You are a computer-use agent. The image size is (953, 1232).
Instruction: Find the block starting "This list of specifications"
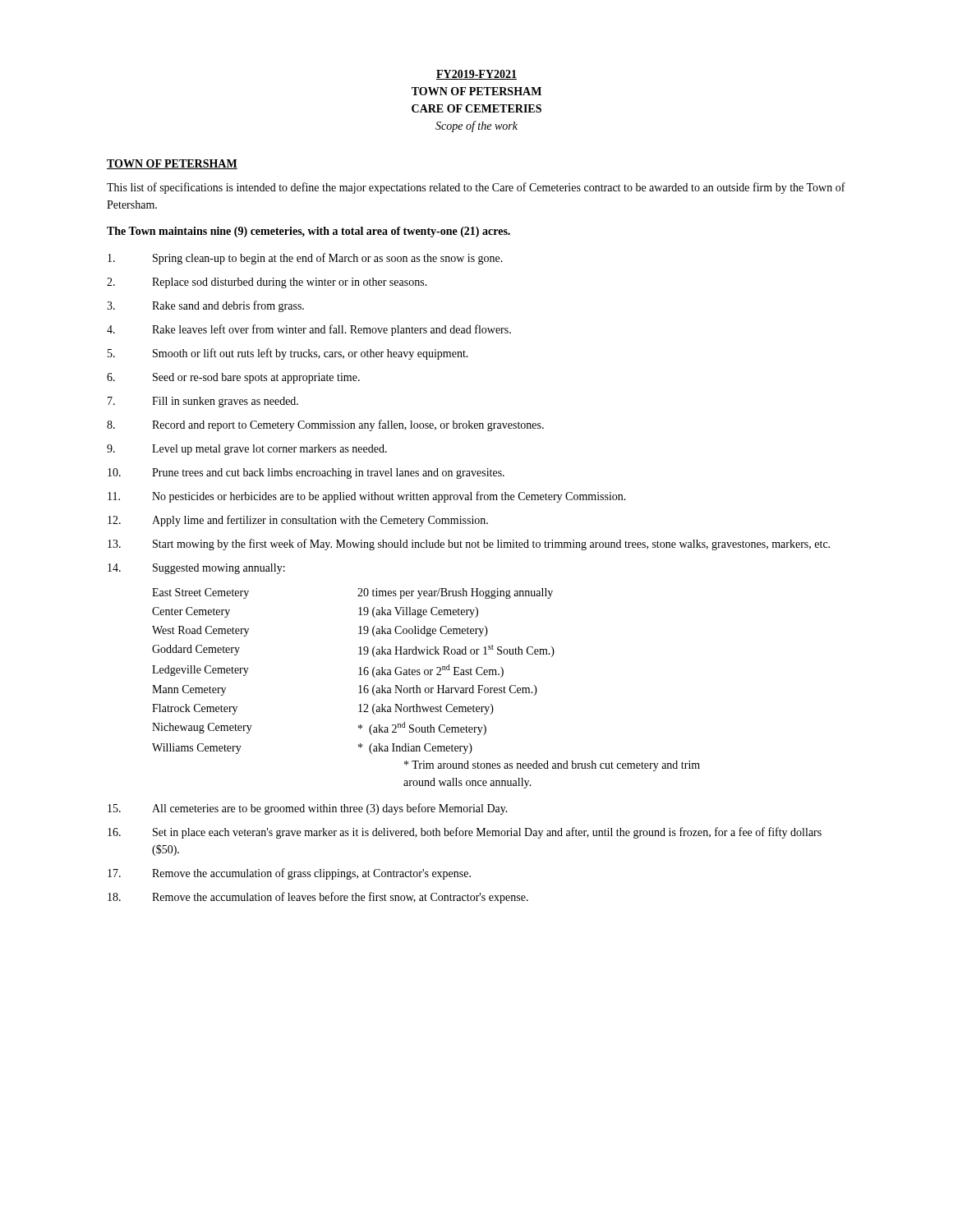pos(476,196)
